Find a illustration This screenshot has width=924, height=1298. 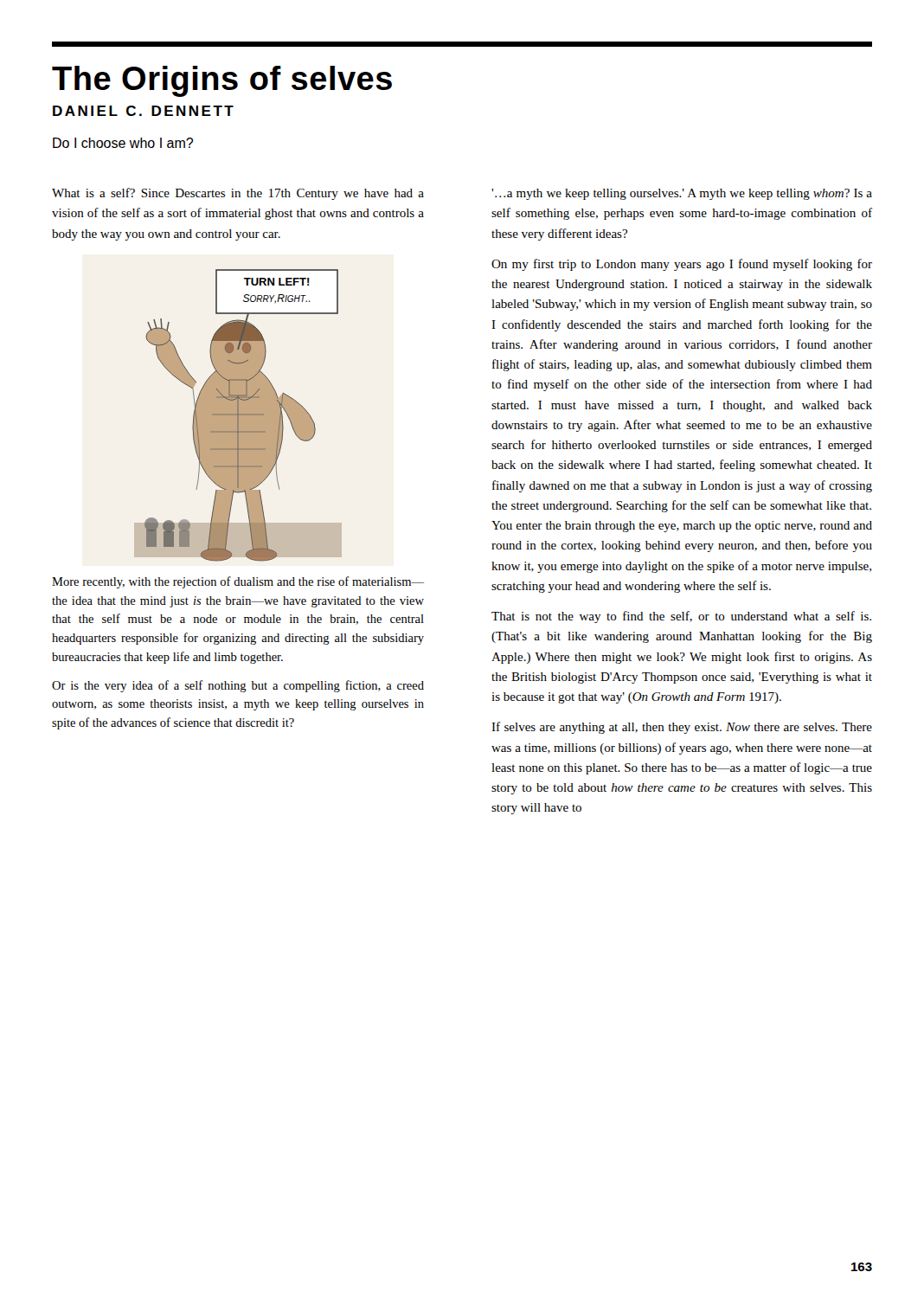[238, 410]
